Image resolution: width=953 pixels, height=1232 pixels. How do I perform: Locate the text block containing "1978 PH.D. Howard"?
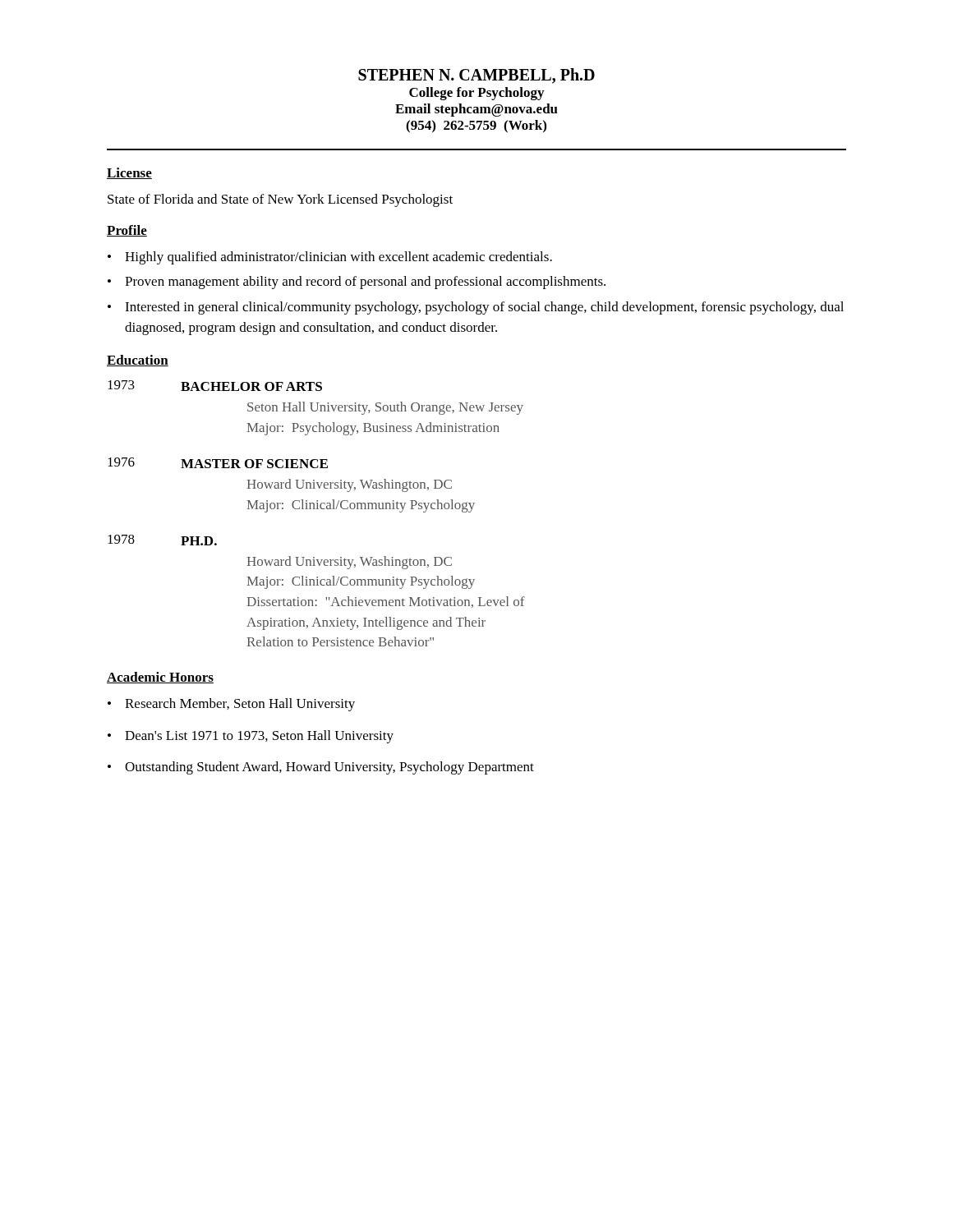(476, 592)
